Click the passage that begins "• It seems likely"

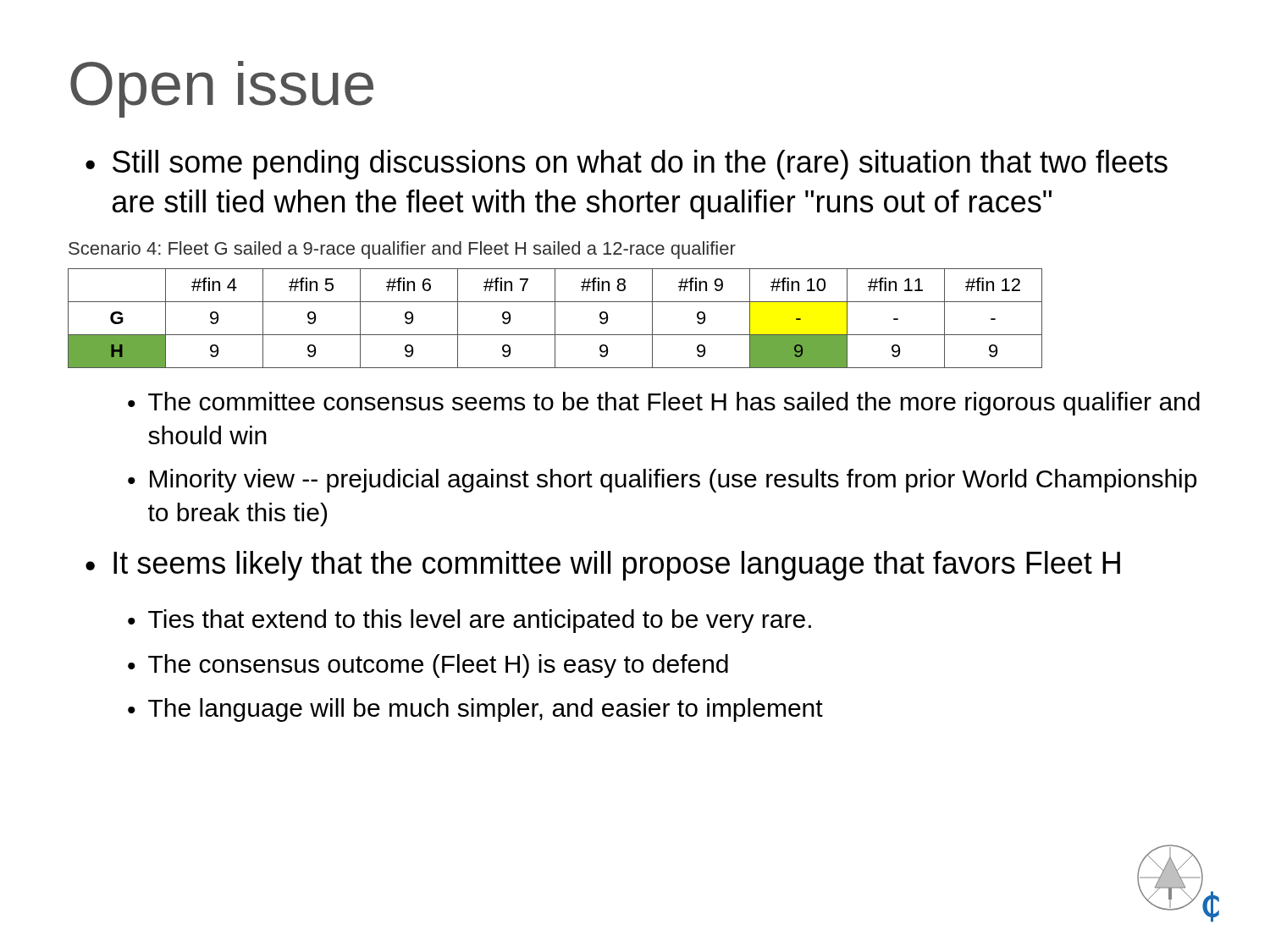(x=635, y=566)
